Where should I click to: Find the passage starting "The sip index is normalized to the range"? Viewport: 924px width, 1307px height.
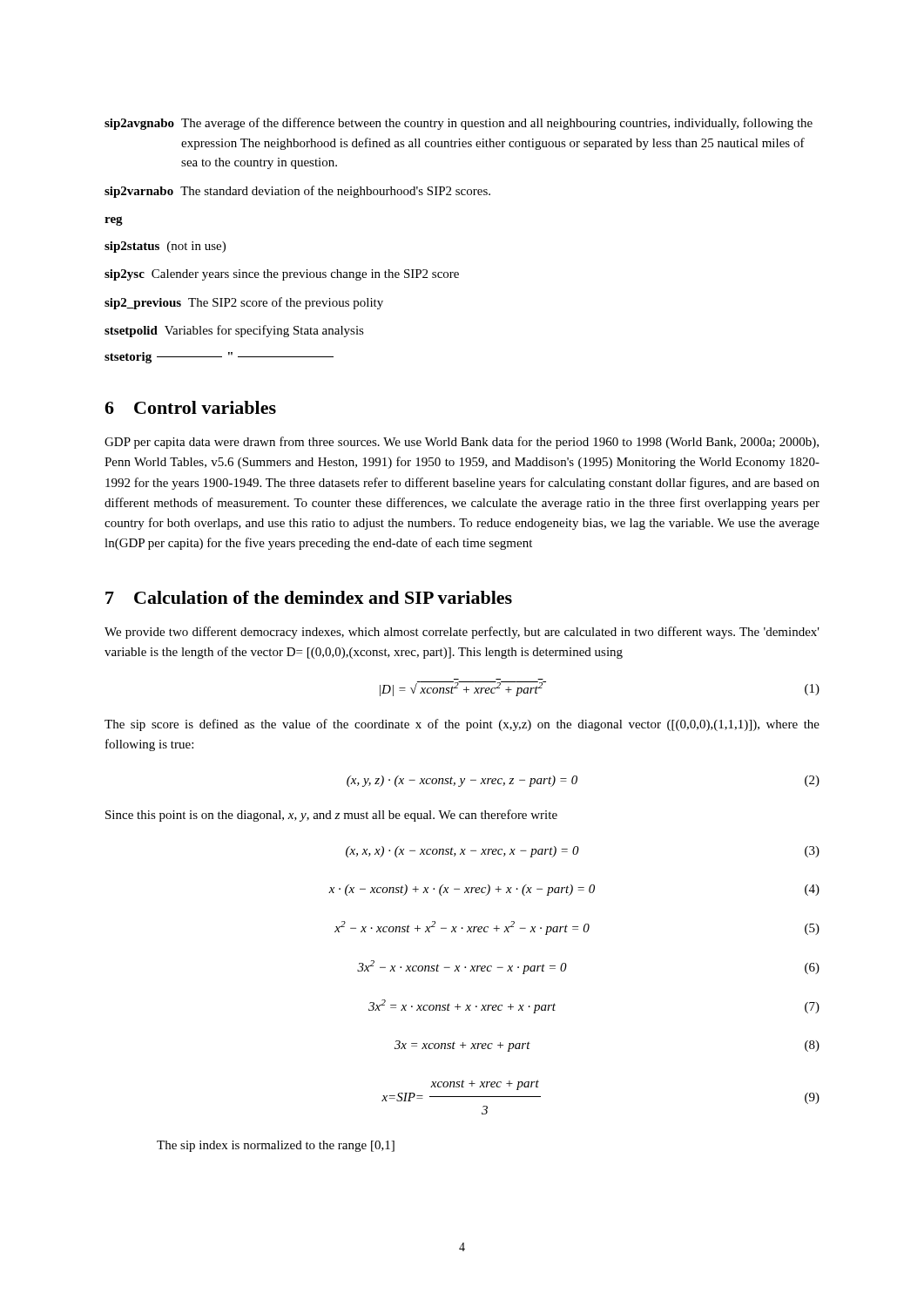(x=276, y=1145)
